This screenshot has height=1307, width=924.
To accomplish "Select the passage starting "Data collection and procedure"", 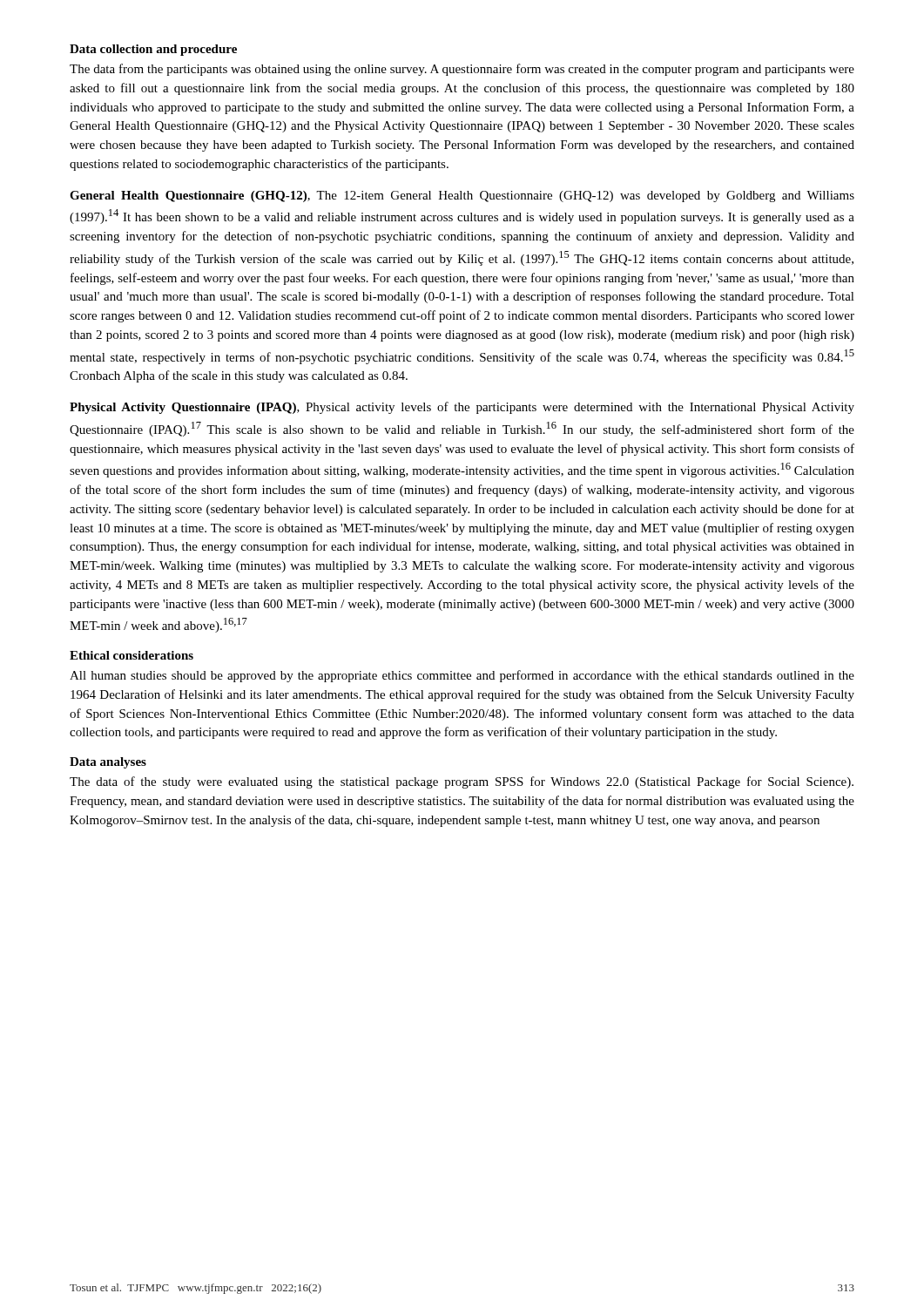I will (153, 49).
